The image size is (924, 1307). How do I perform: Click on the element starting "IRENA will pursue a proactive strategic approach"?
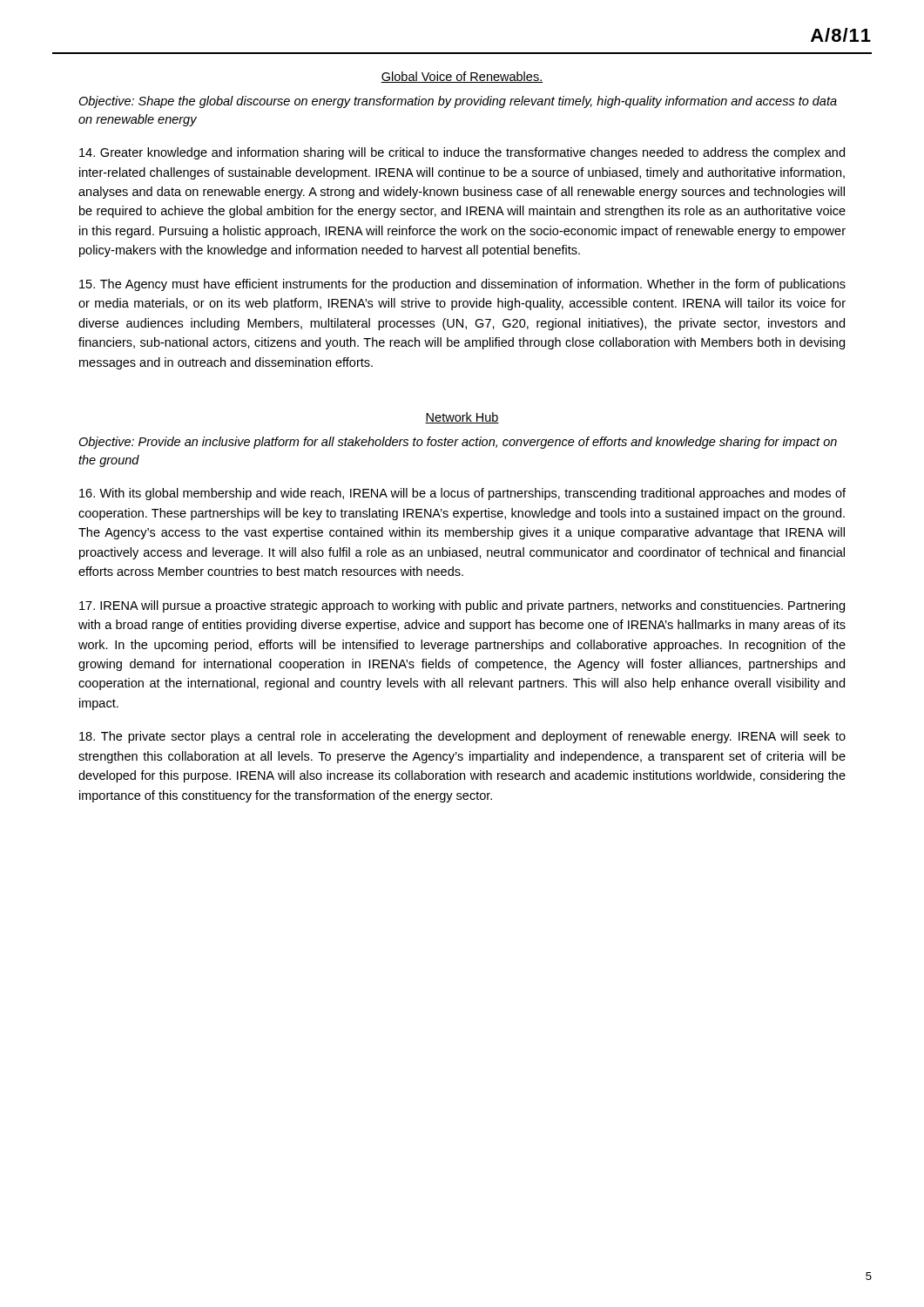click(x=462, y=654)
